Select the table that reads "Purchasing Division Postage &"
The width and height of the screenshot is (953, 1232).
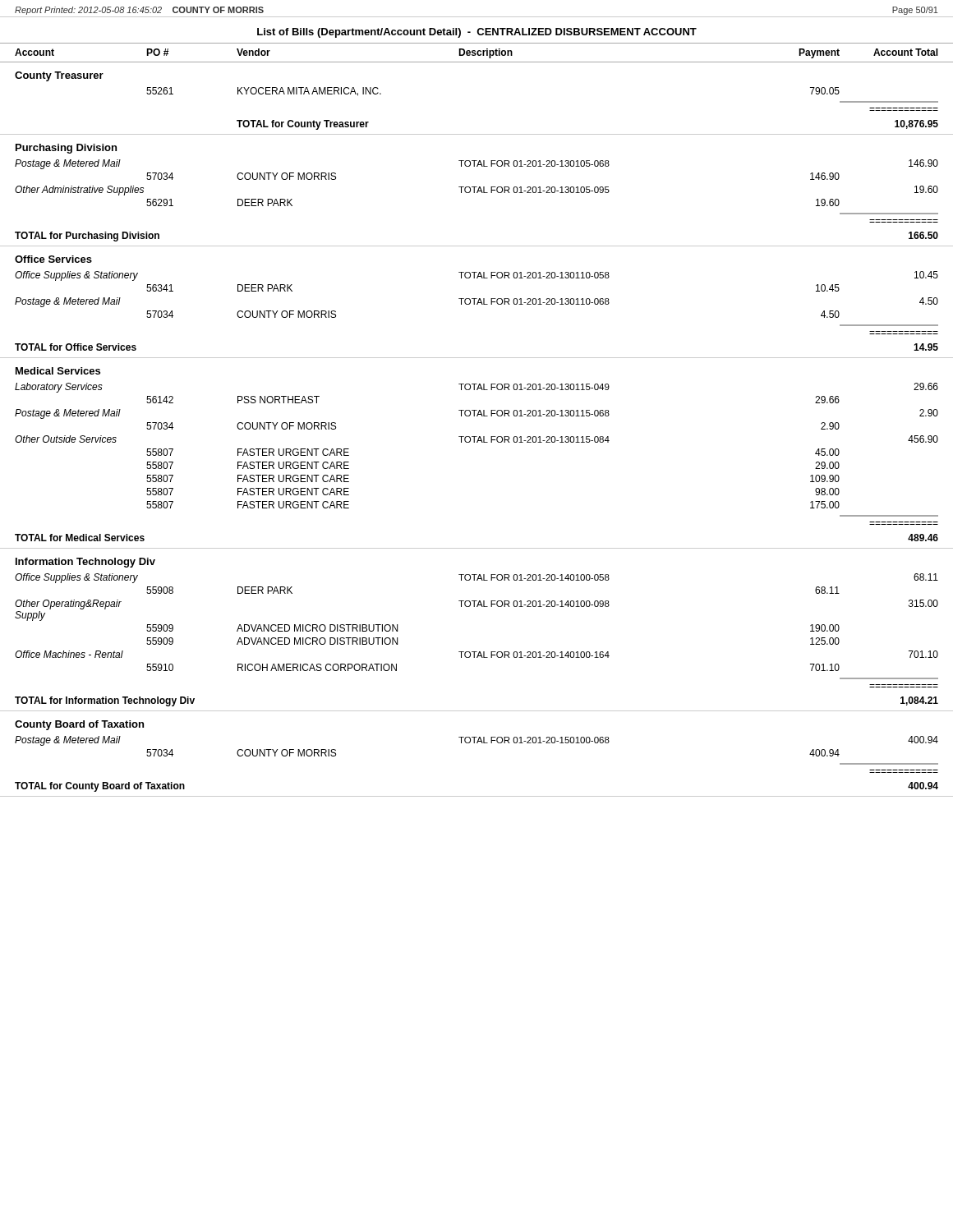tap(476, 191)
